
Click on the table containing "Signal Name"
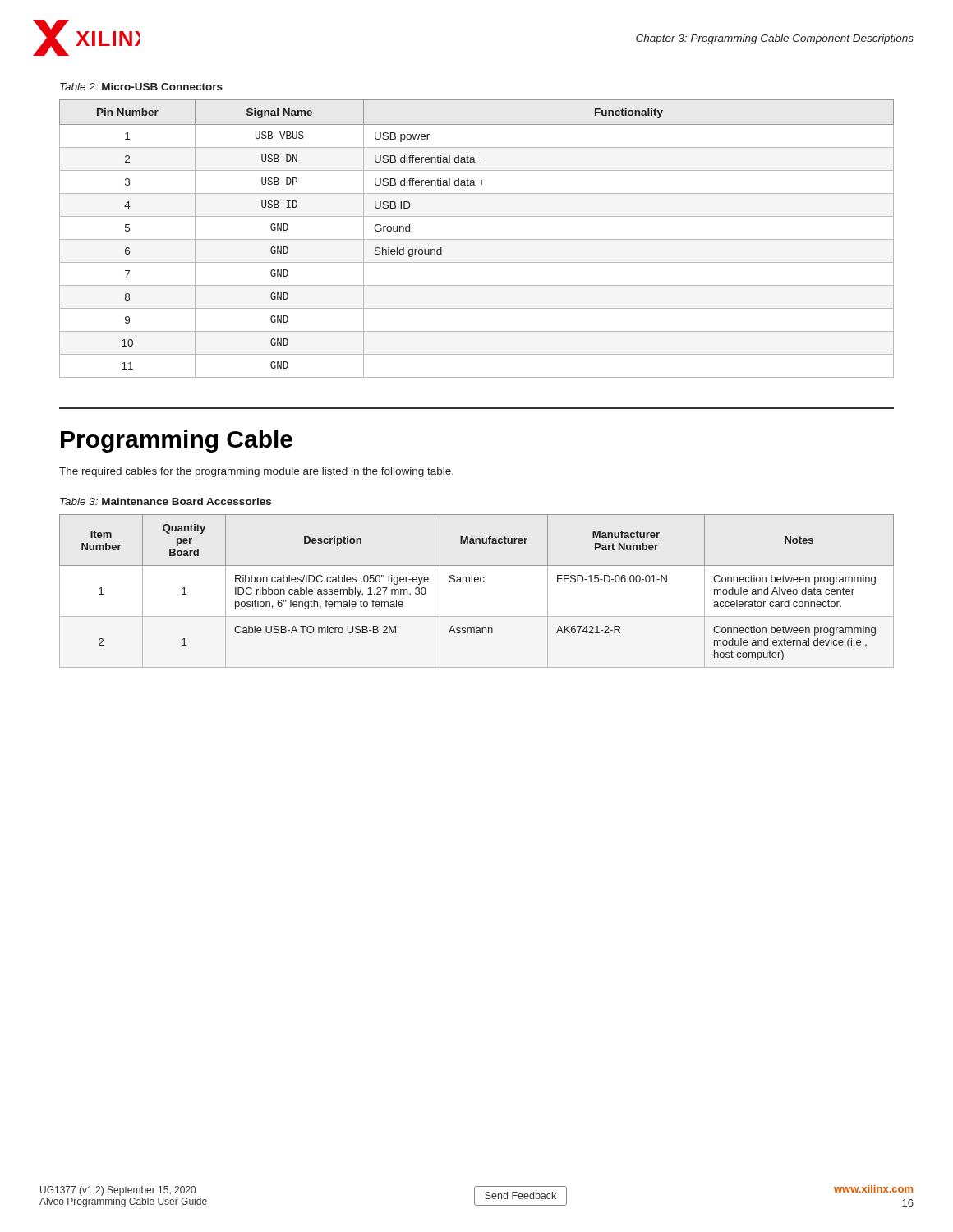pos(476,239)
